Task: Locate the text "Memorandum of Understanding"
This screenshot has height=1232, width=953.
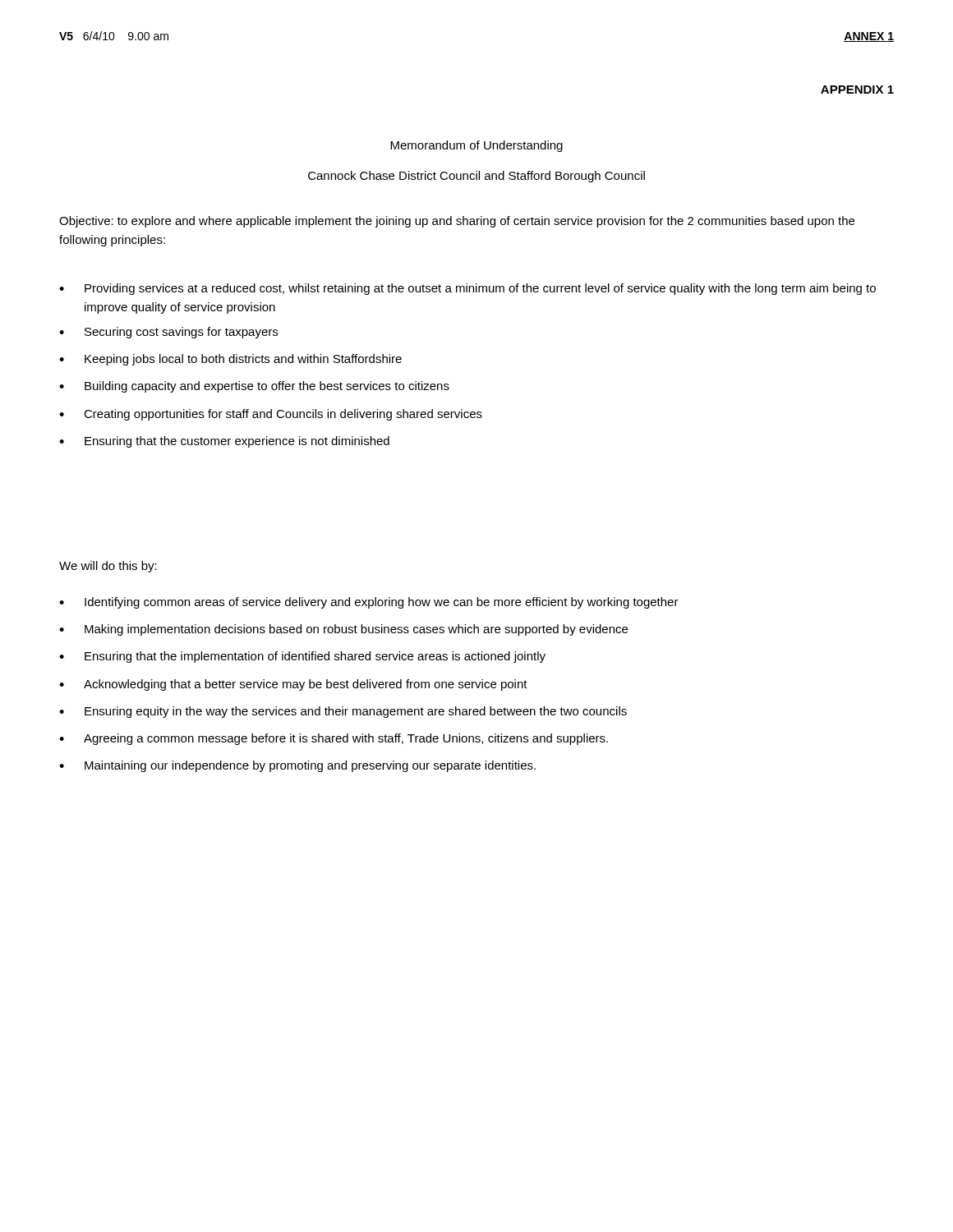Action: (476, 145)
